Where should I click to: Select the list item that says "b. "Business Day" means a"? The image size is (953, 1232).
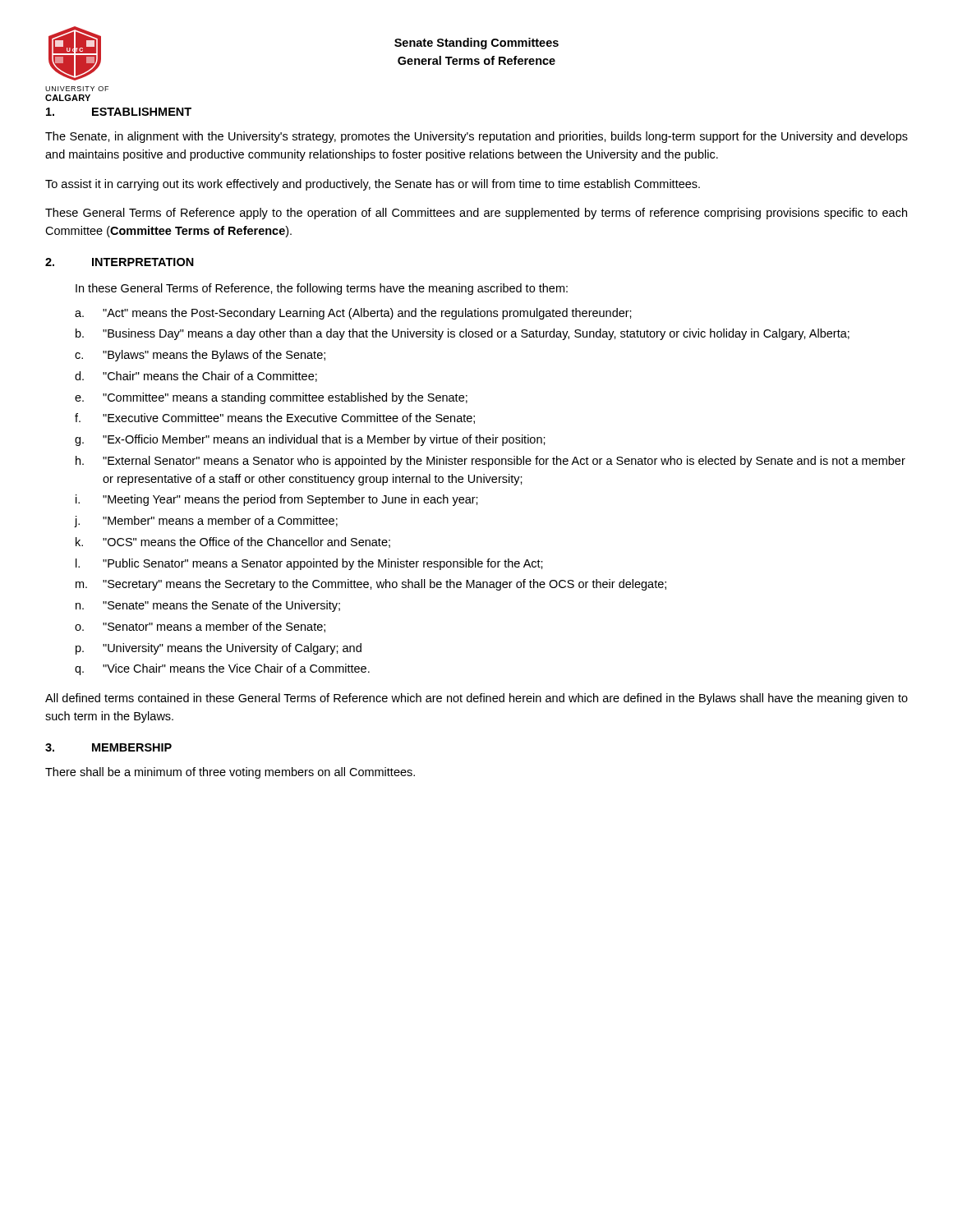pyautogui.click(x=491, y=334)
